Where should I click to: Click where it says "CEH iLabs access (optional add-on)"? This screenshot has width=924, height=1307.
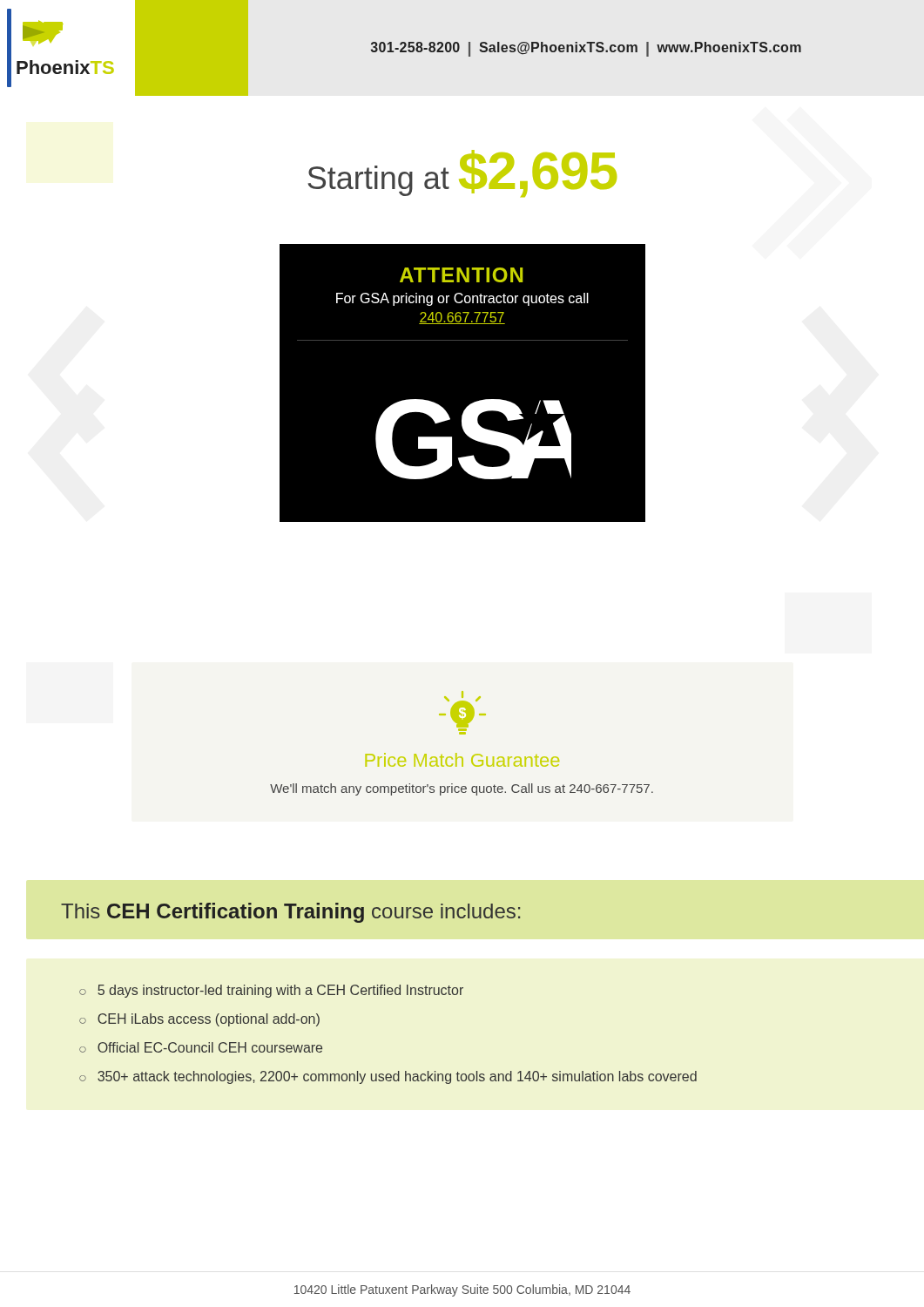point(209,1019)
